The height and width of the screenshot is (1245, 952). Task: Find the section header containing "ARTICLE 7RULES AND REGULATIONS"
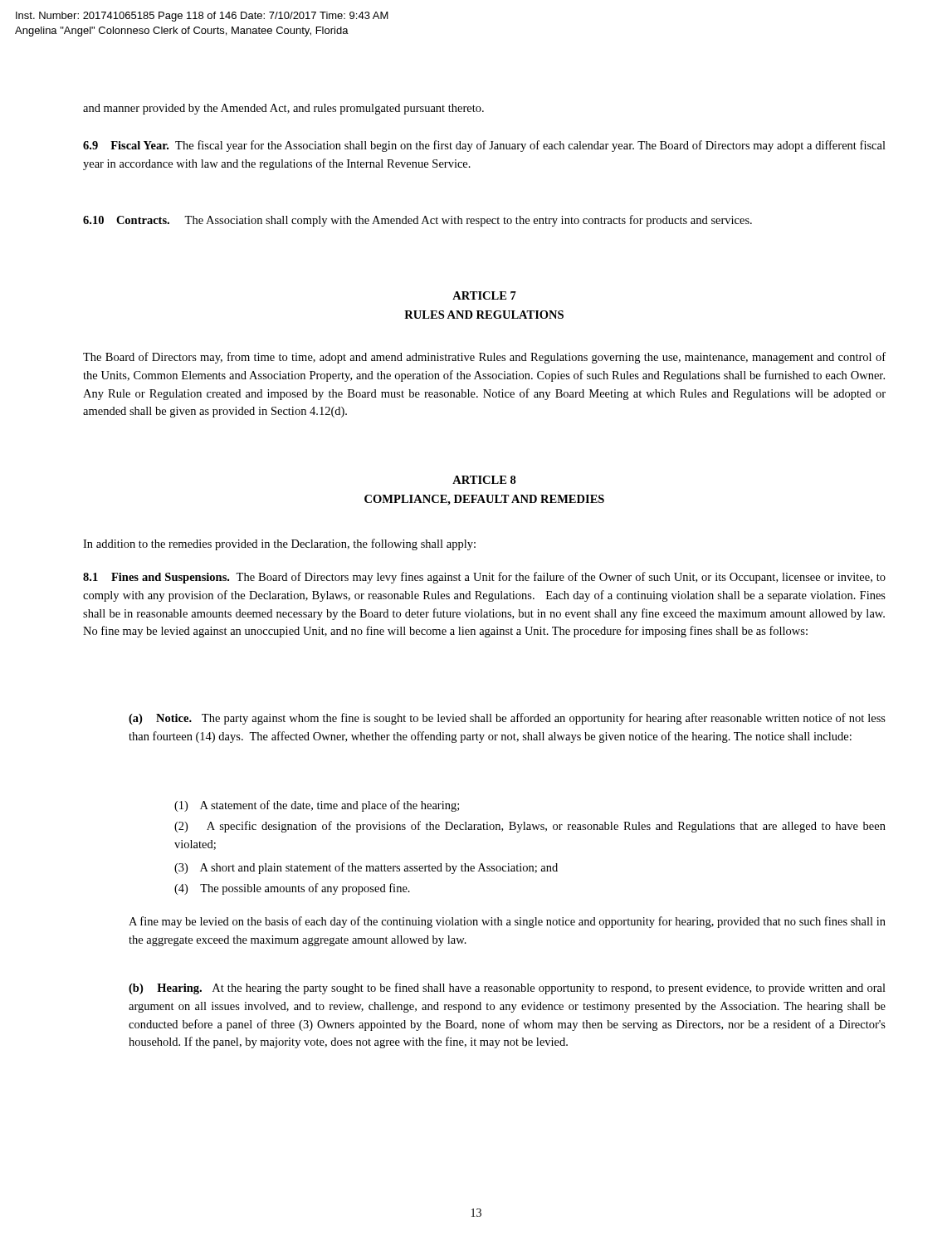[x=484, y=305]
